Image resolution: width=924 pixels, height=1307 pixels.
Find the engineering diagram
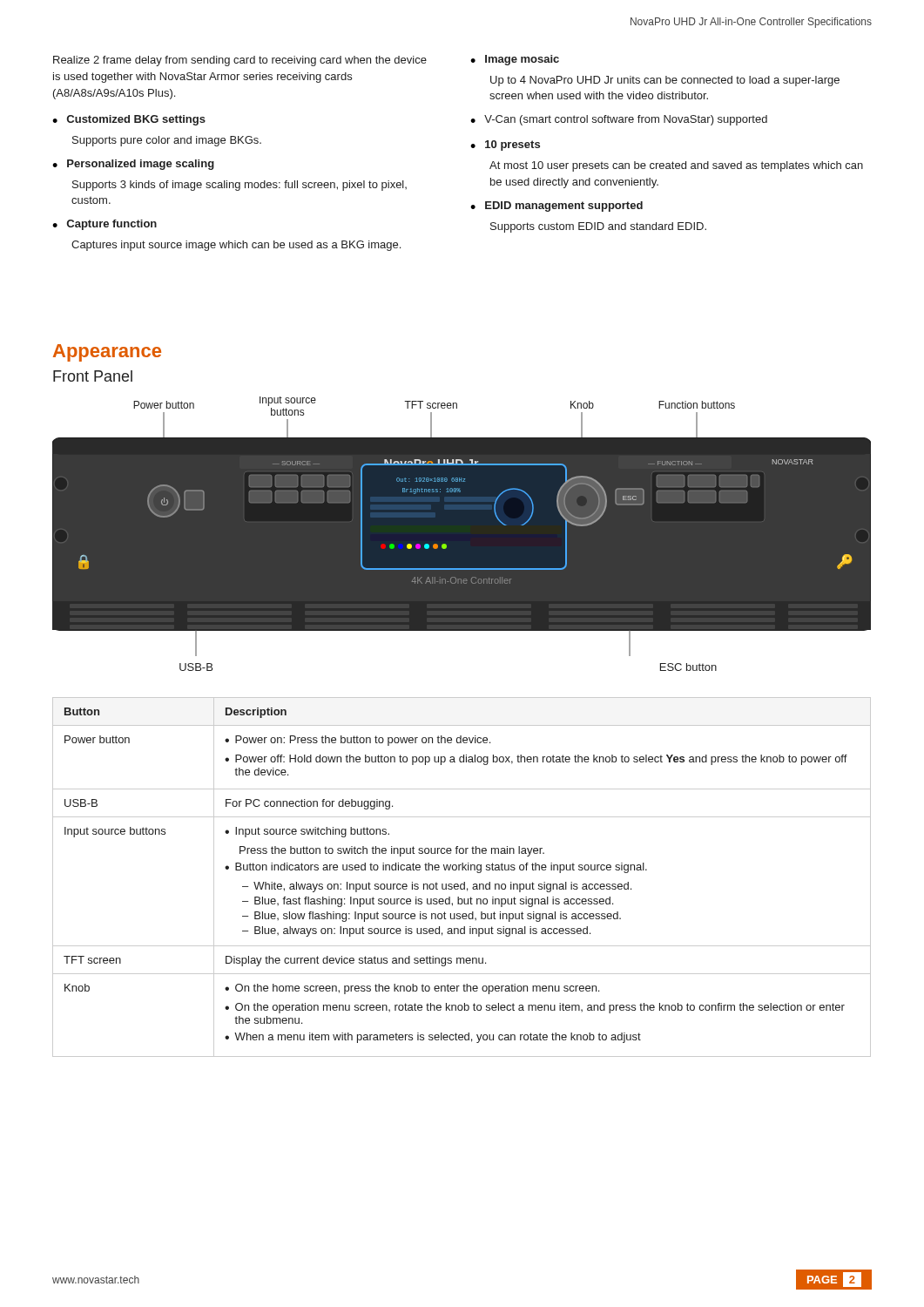(462, 545)
